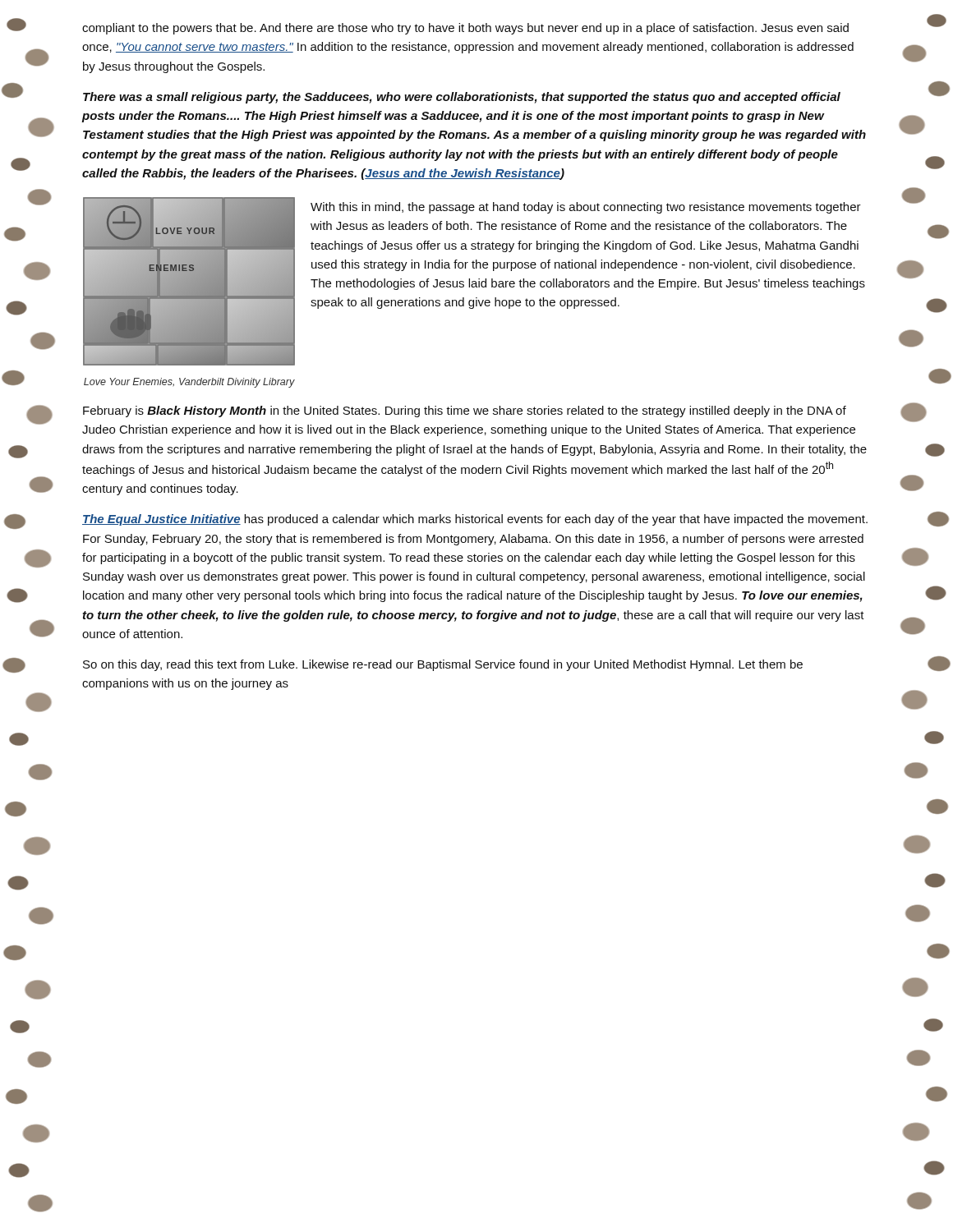
Task: Point to the region starting "With this in mind, the"
Action: click(x=588, y=254)
